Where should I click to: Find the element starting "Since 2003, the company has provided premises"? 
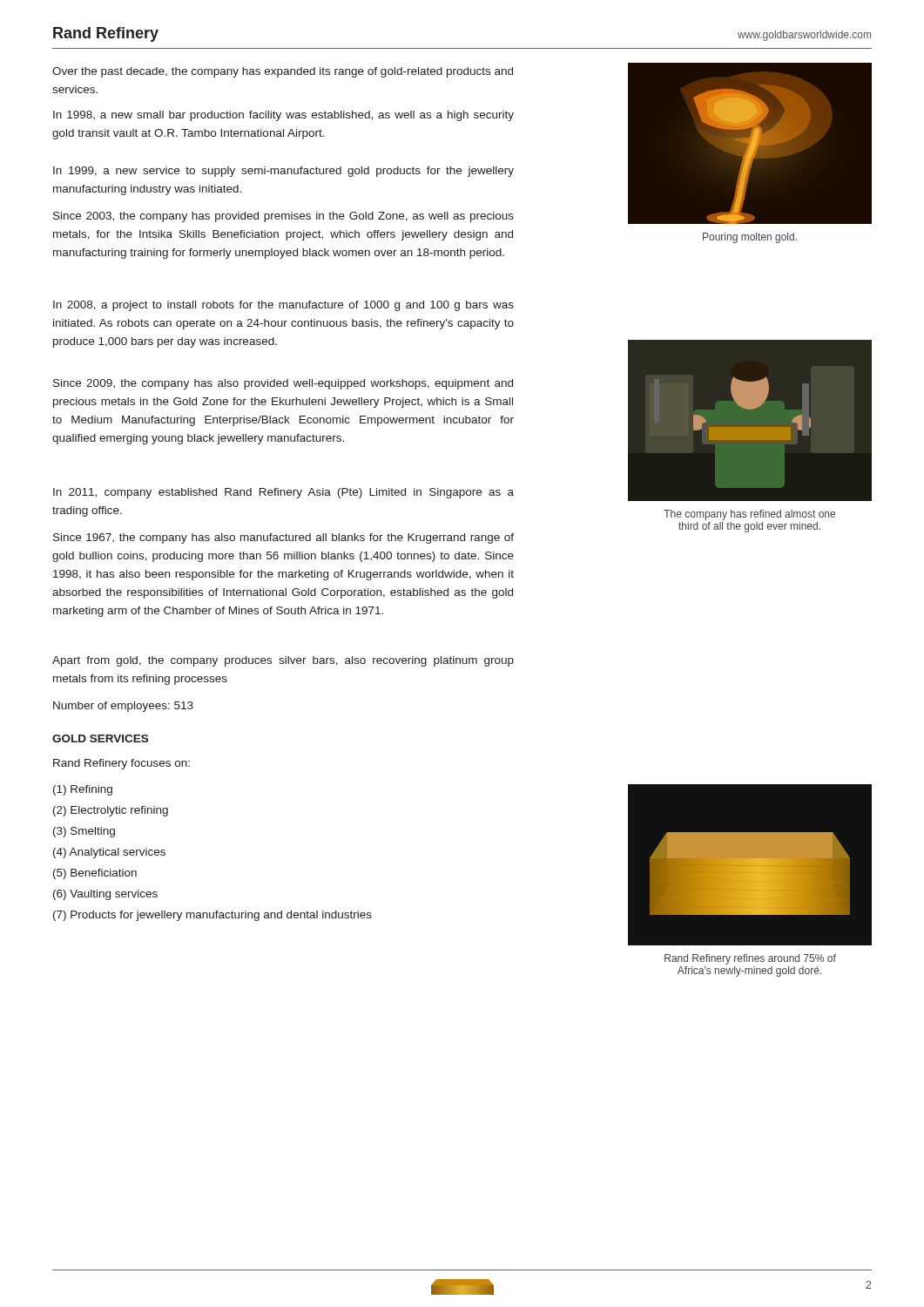[283, 234]
